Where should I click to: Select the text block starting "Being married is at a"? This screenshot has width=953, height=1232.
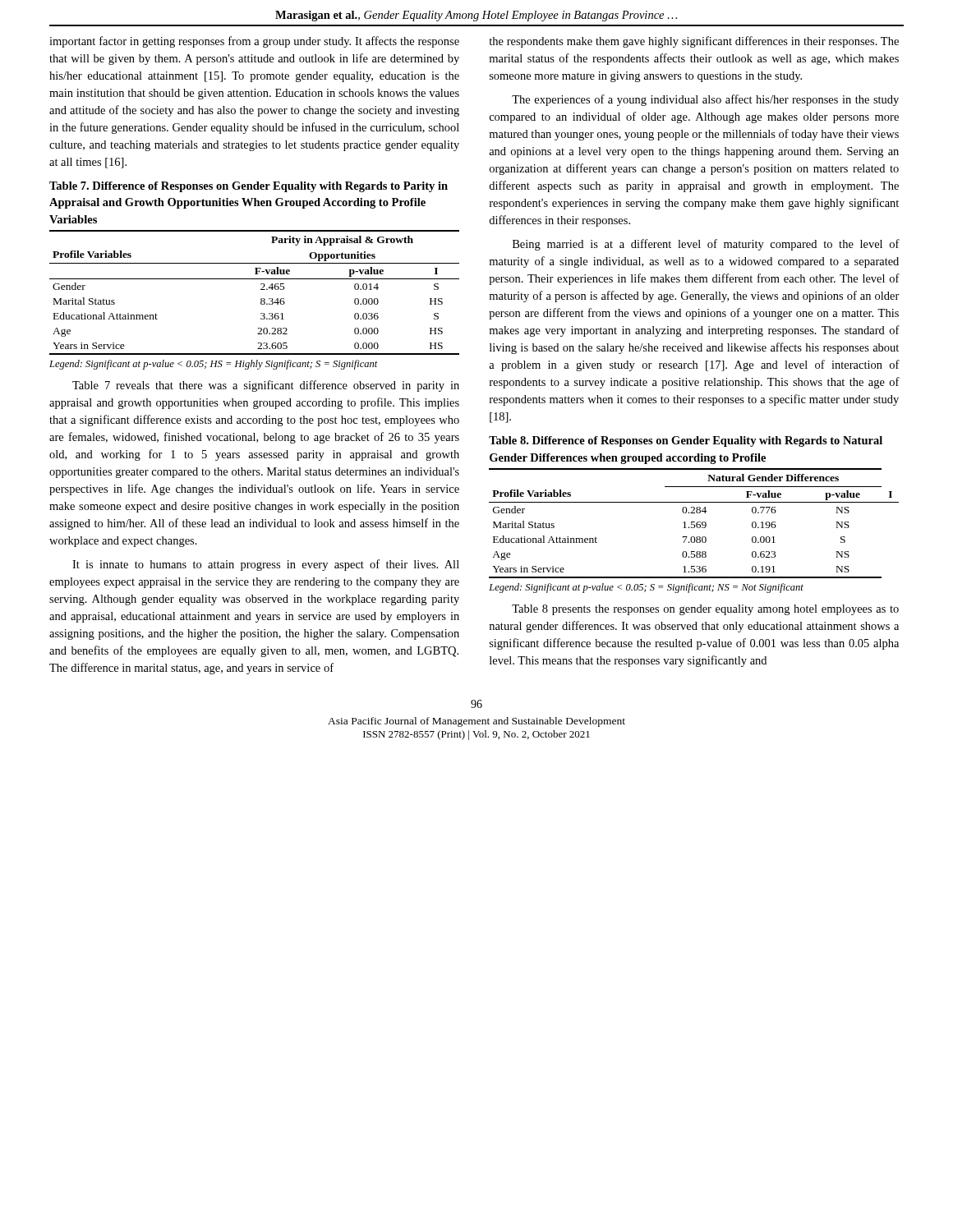click(694, 331)
